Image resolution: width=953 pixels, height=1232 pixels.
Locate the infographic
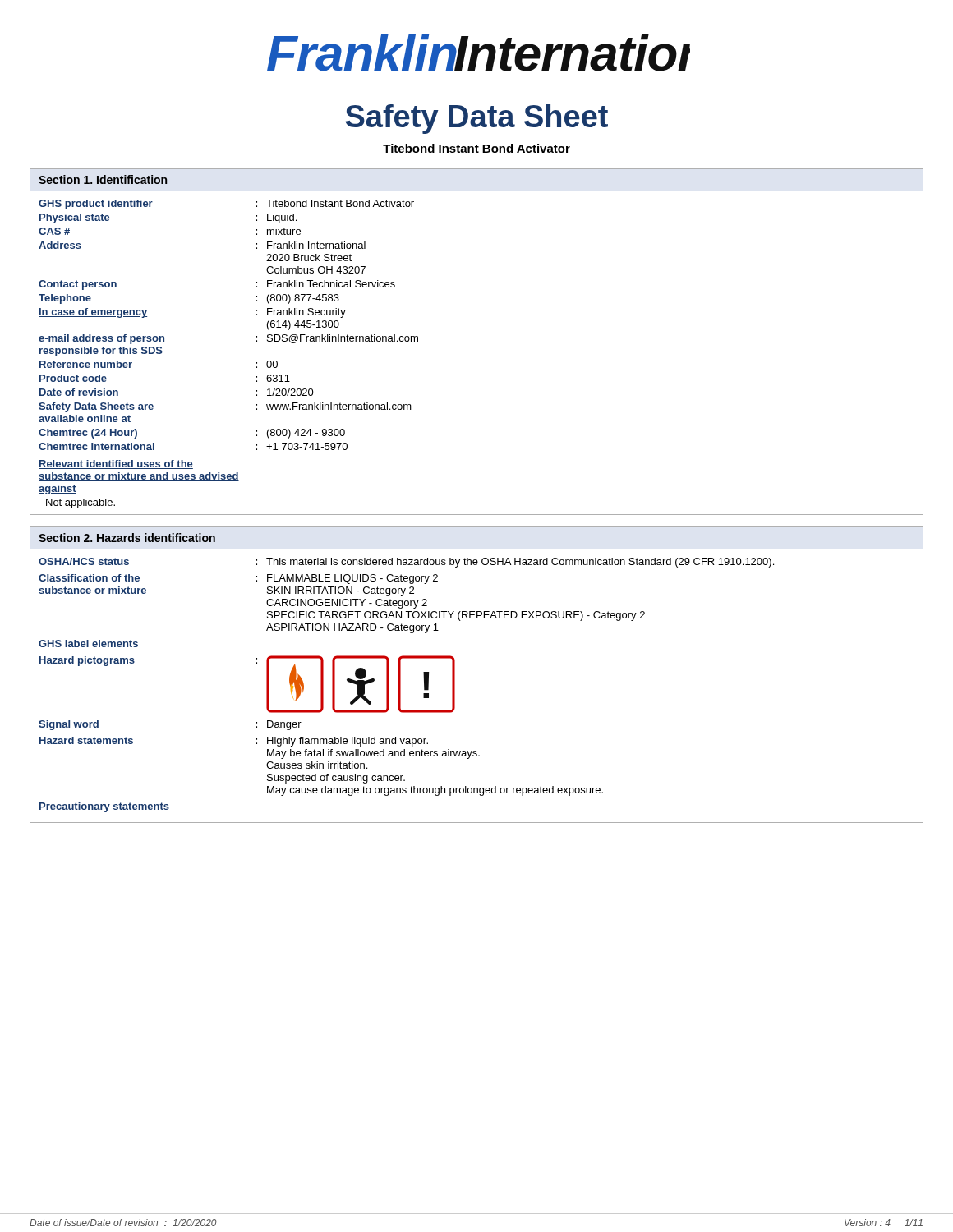coord(590,684)
